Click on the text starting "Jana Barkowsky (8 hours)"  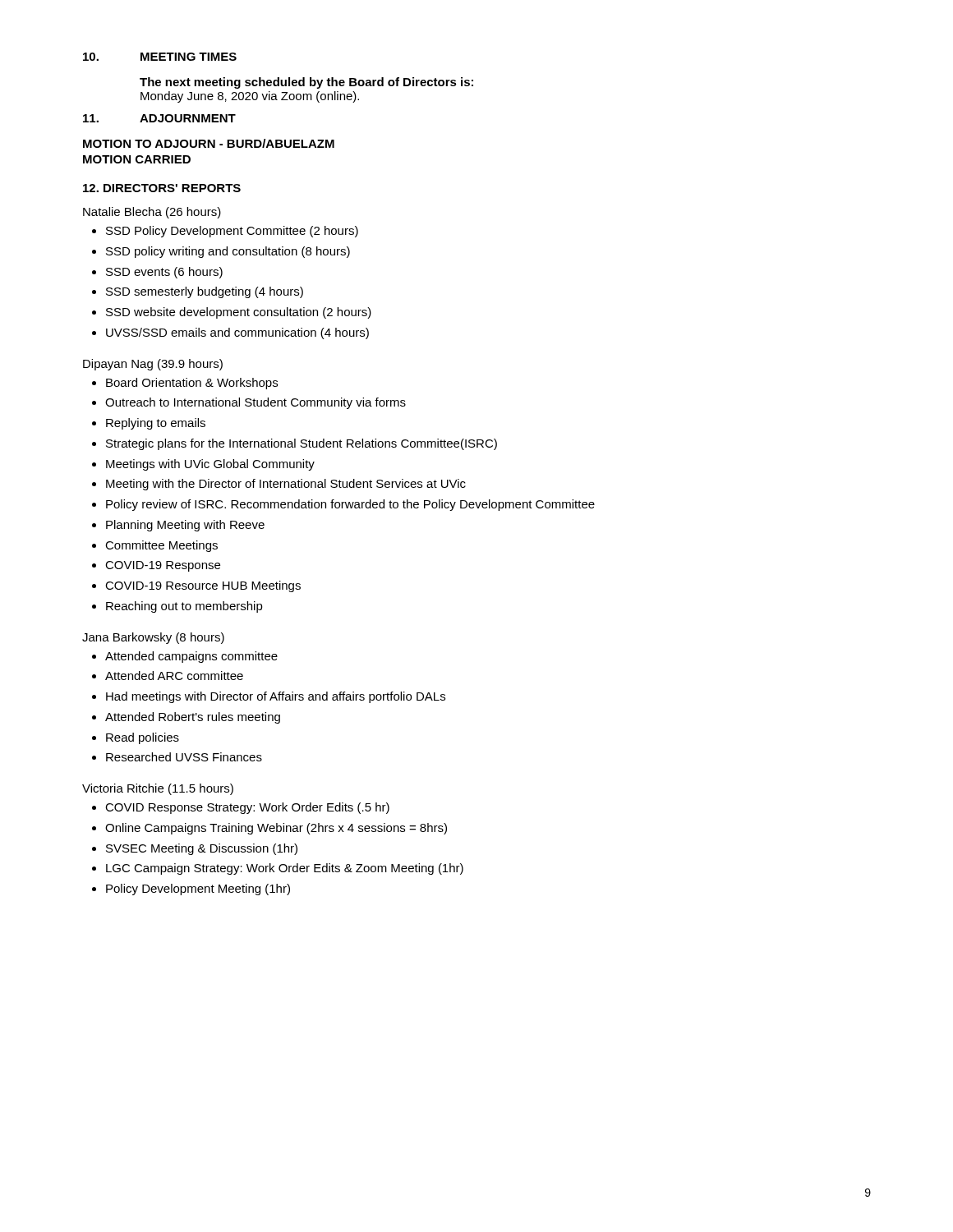pos(153,637)
